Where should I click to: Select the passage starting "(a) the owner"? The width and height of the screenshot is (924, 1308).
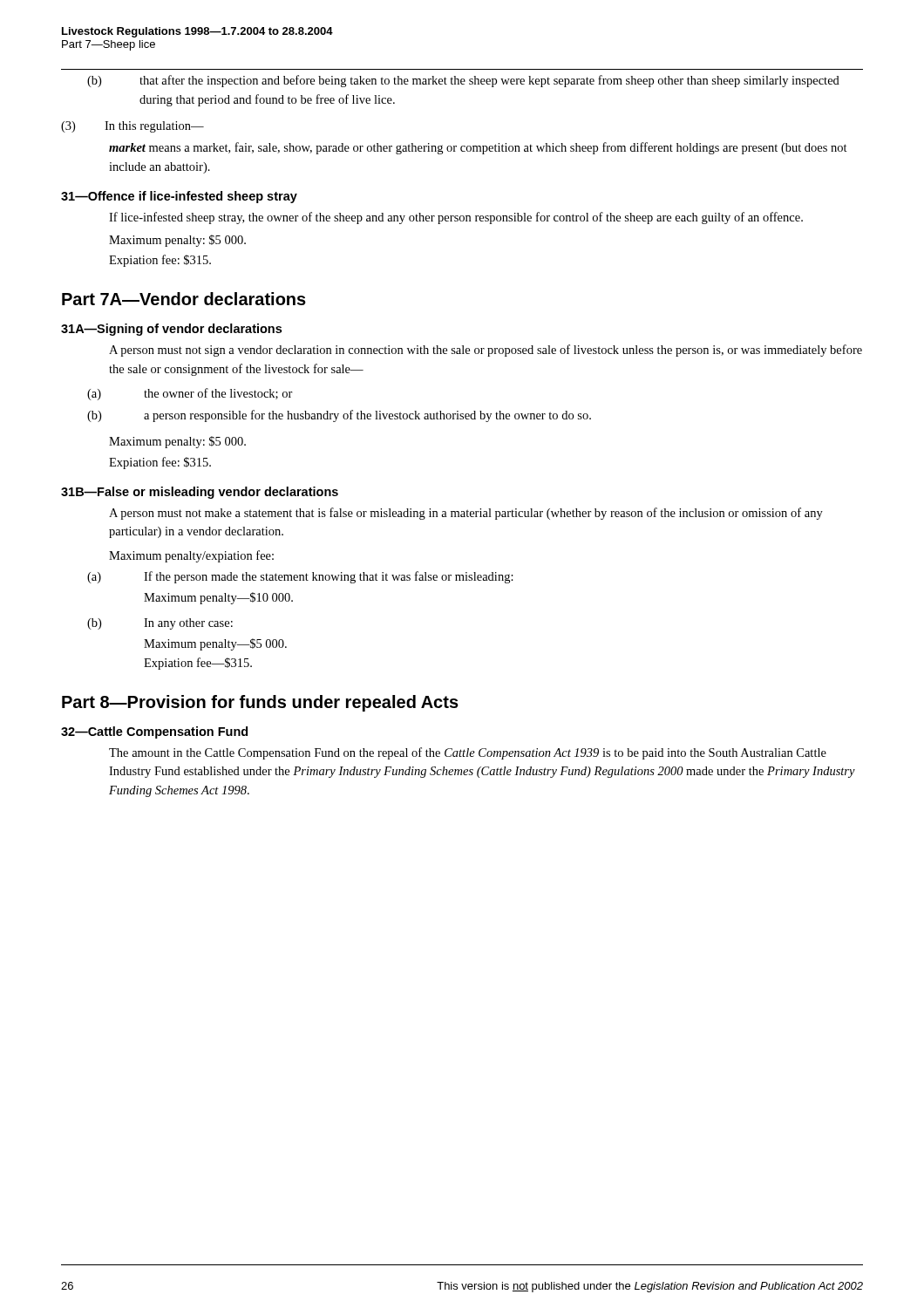coord(190,394)
